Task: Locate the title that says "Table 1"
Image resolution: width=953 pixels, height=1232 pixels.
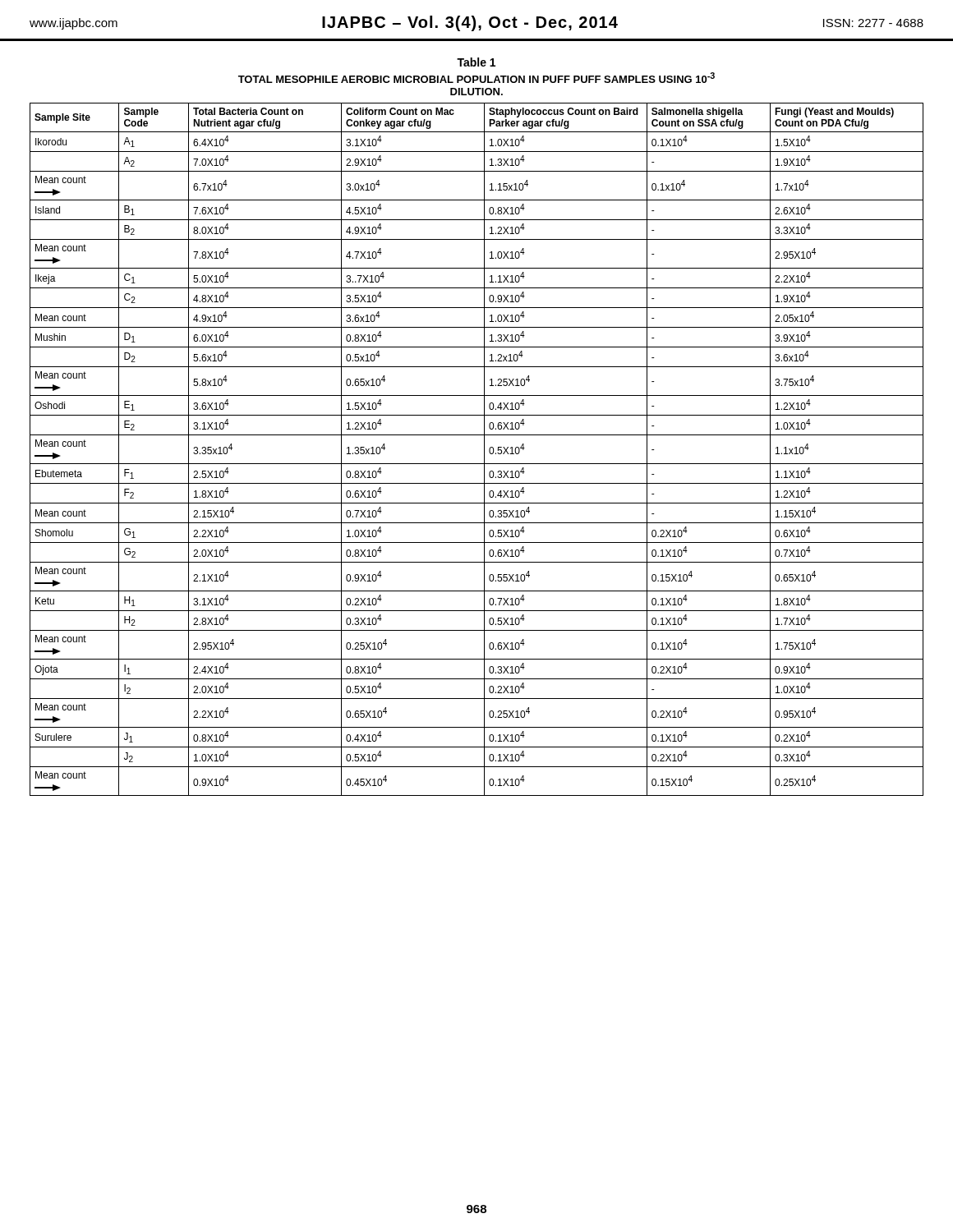Action: click(476, 62)
